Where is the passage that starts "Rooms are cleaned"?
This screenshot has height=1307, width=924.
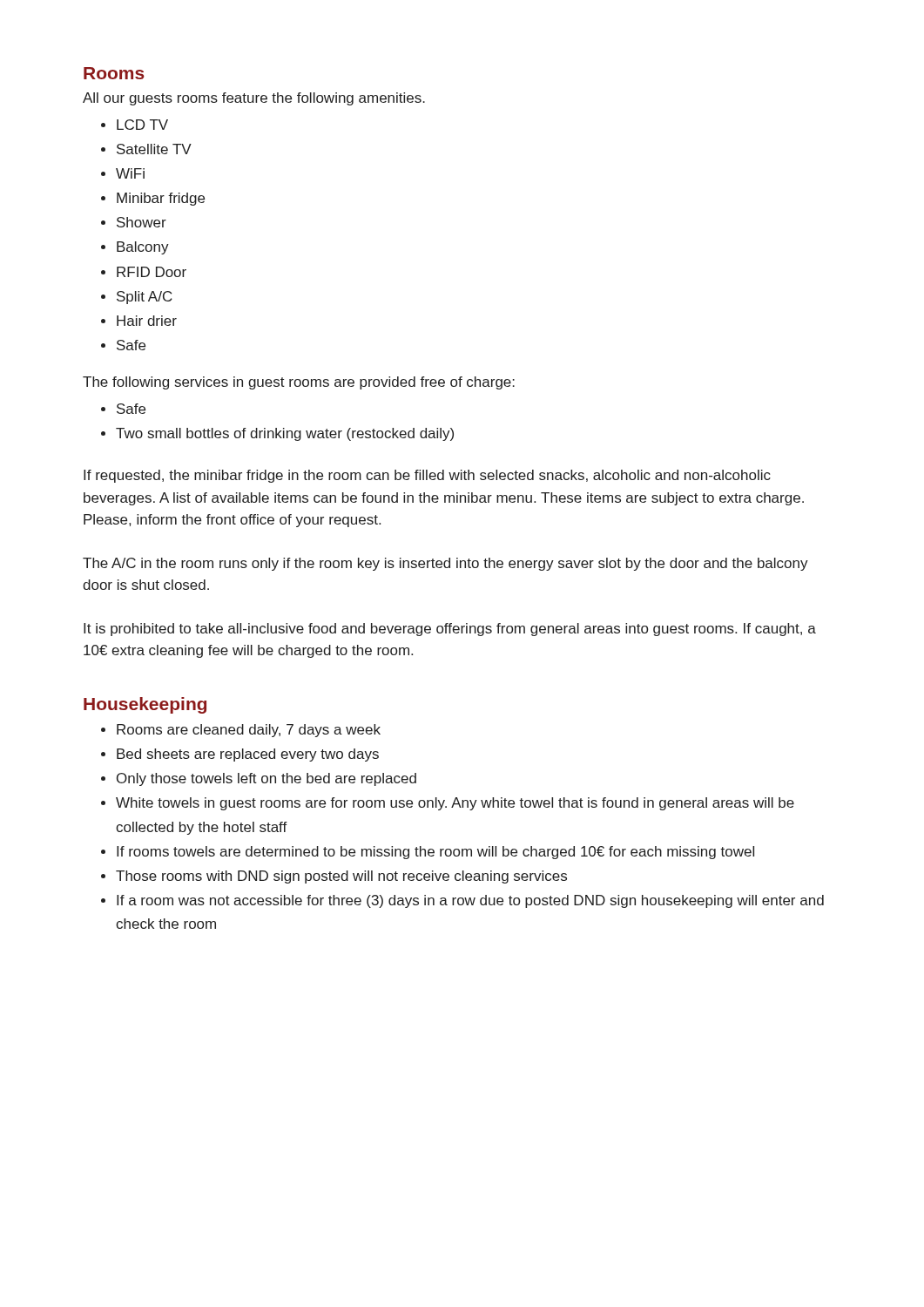[248, 730]
